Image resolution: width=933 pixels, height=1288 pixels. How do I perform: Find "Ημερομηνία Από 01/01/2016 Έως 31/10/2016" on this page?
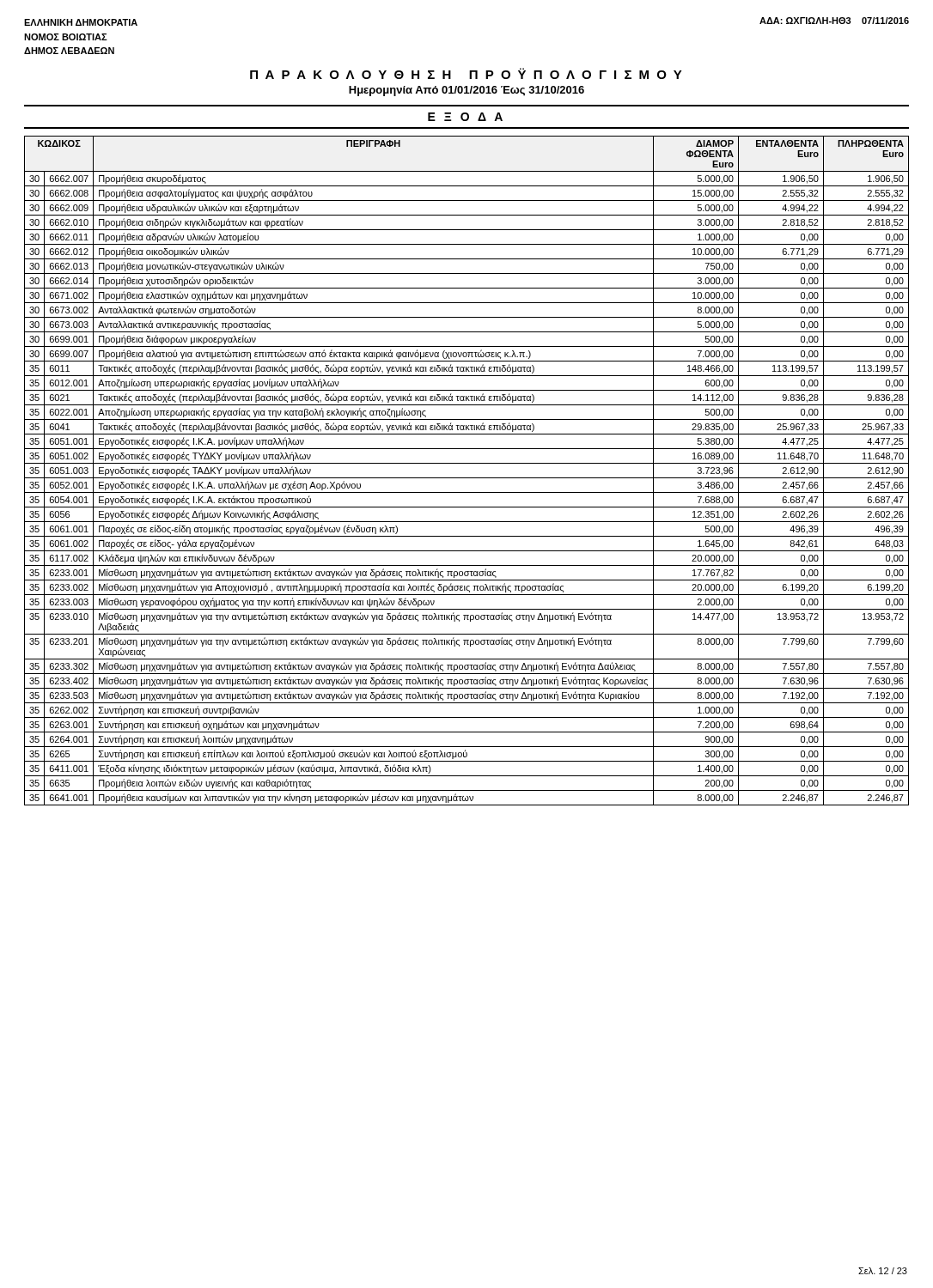click(x=466, y=89)
